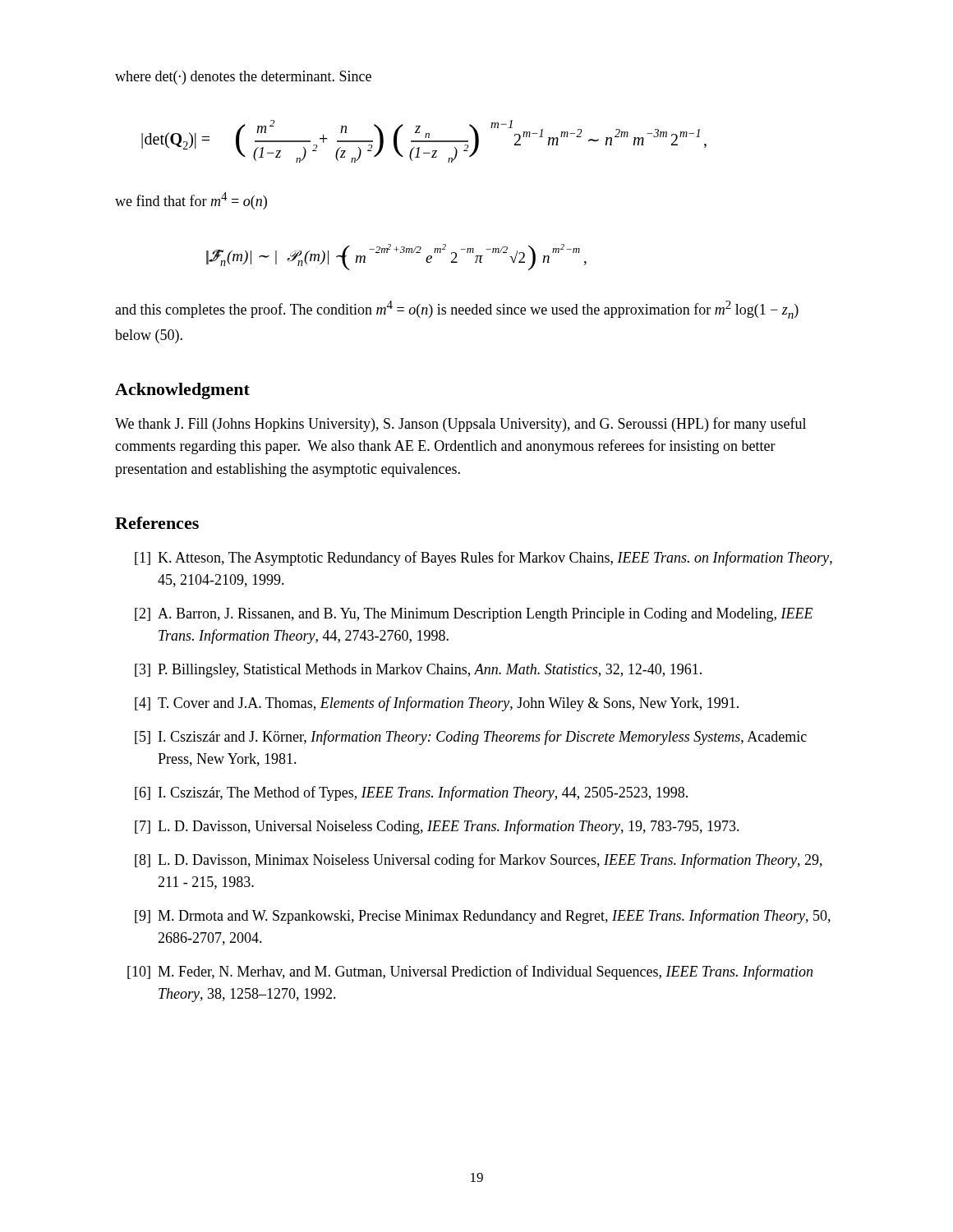Find the block on this page that starts "where det(·) denotes the determinant."
953x1232 pixels.
[x=243, y=76]
